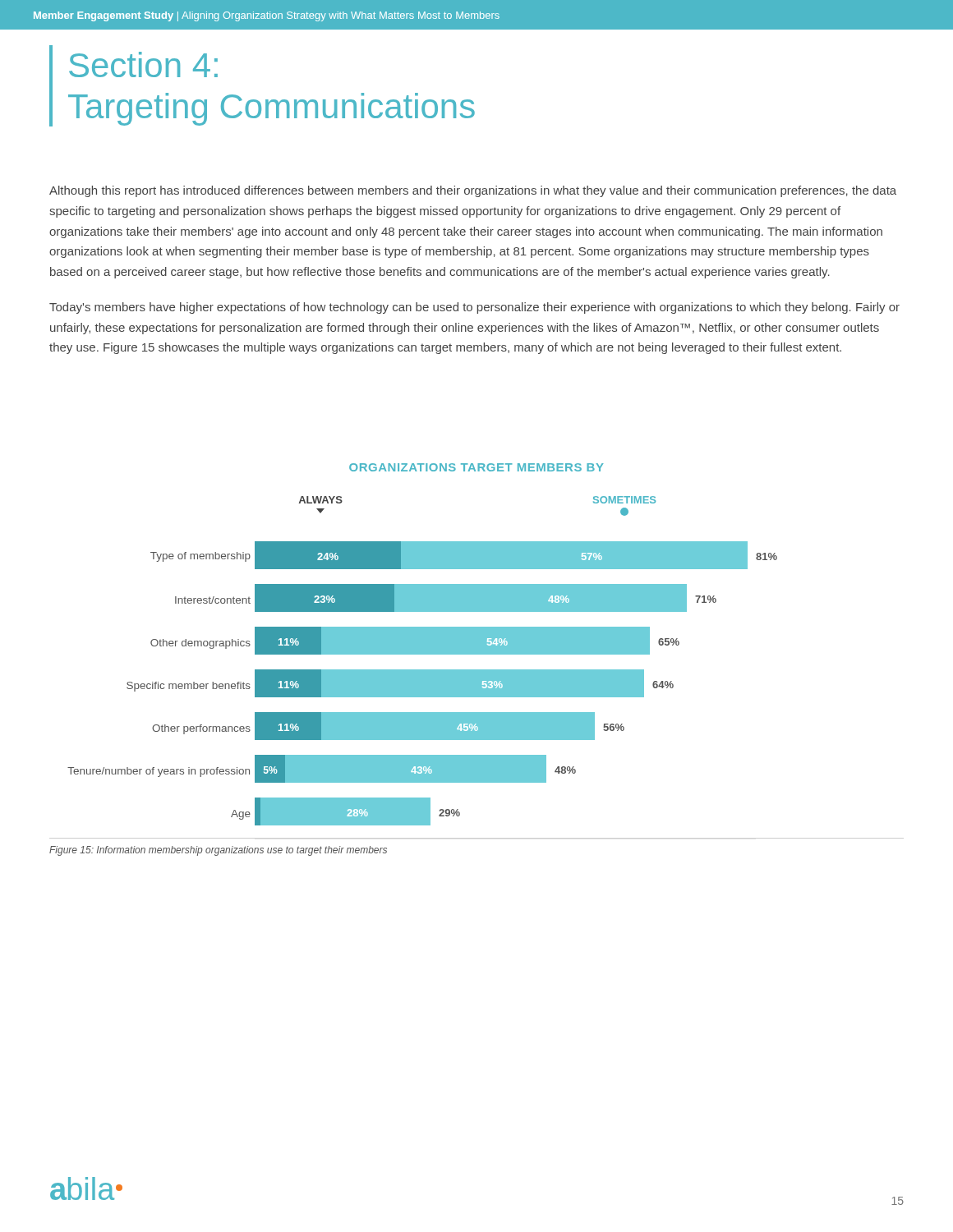This screenshot has height=1232, width=953.
Task: Click the passage that begins "Although this report has introduced"
Action: point(476,269)
